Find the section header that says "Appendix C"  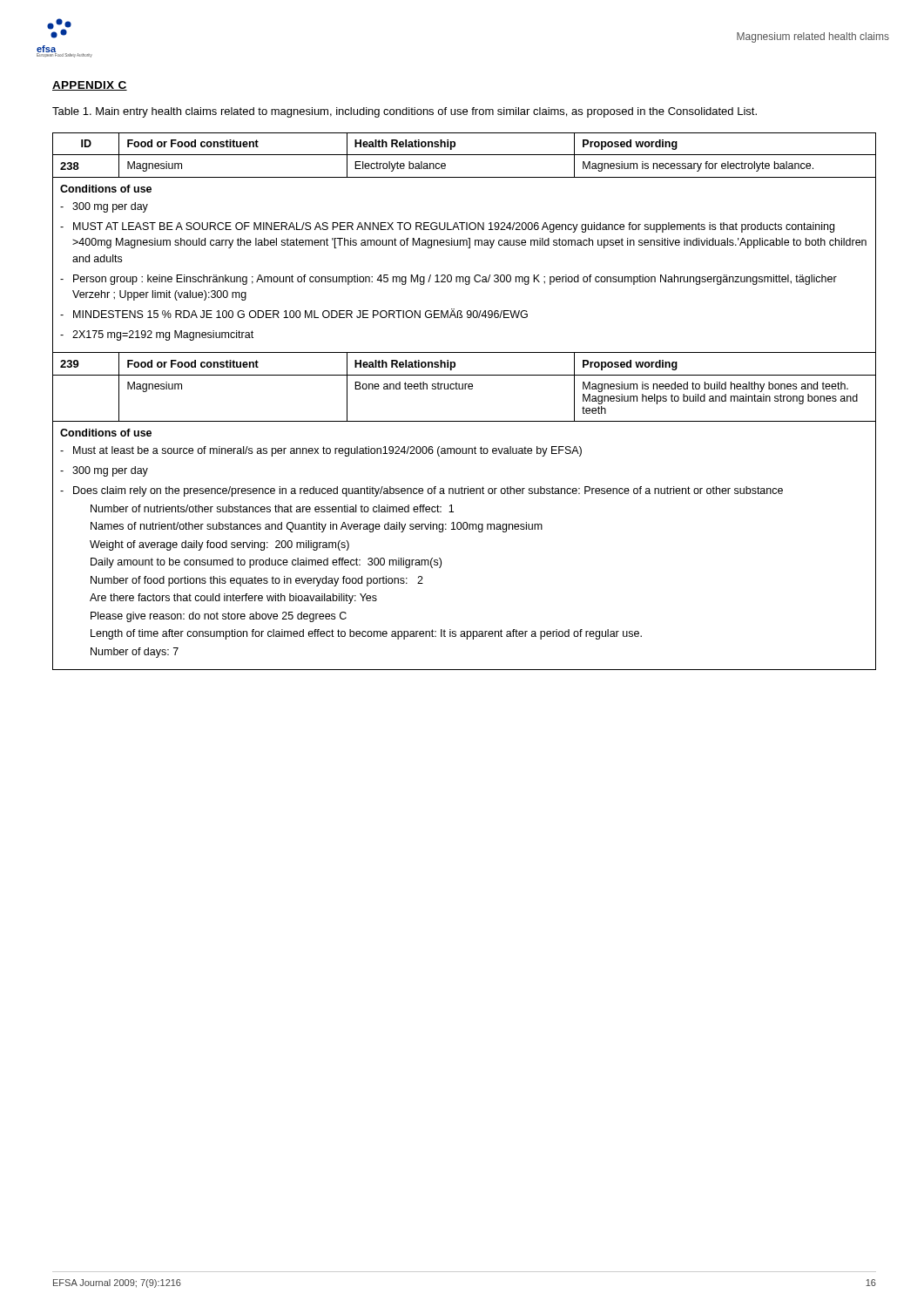(x=90, y=85)
